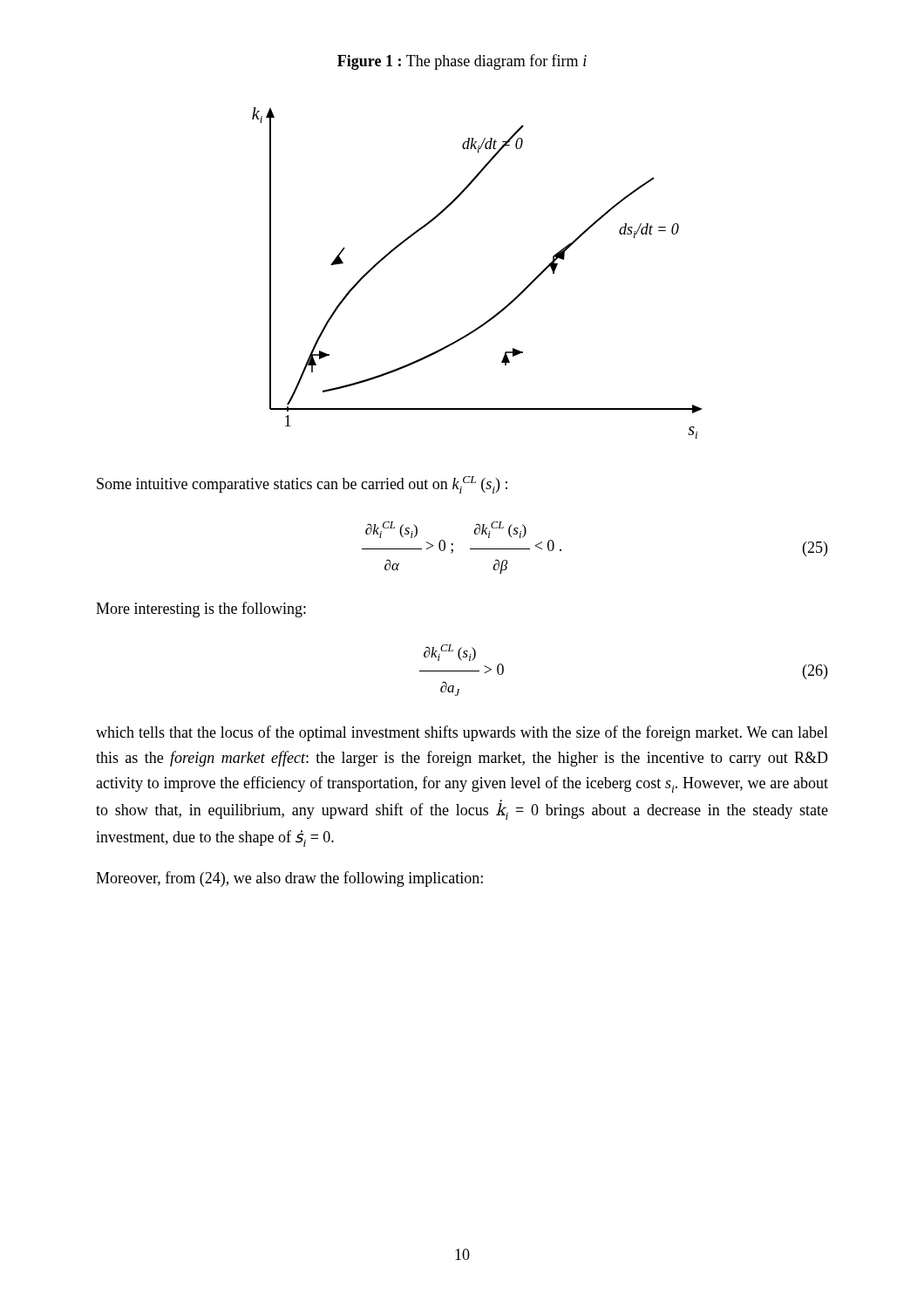
Task: Point to the block beginning "Some intuitive comparative statics can"
Action: click(x=302, y=484)
